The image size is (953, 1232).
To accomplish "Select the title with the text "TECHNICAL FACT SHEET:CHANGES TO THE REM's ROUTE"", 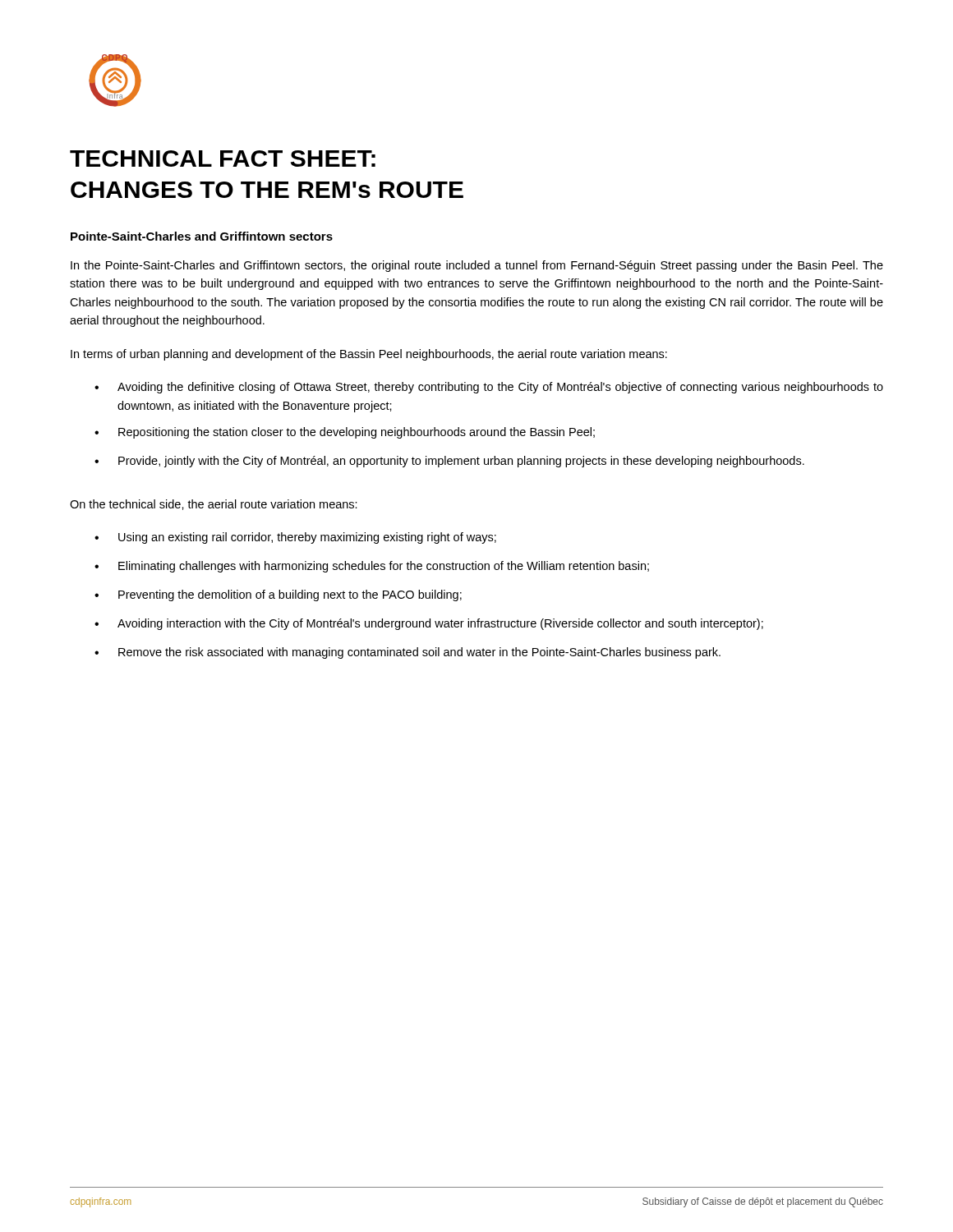I will pos(223,159).
